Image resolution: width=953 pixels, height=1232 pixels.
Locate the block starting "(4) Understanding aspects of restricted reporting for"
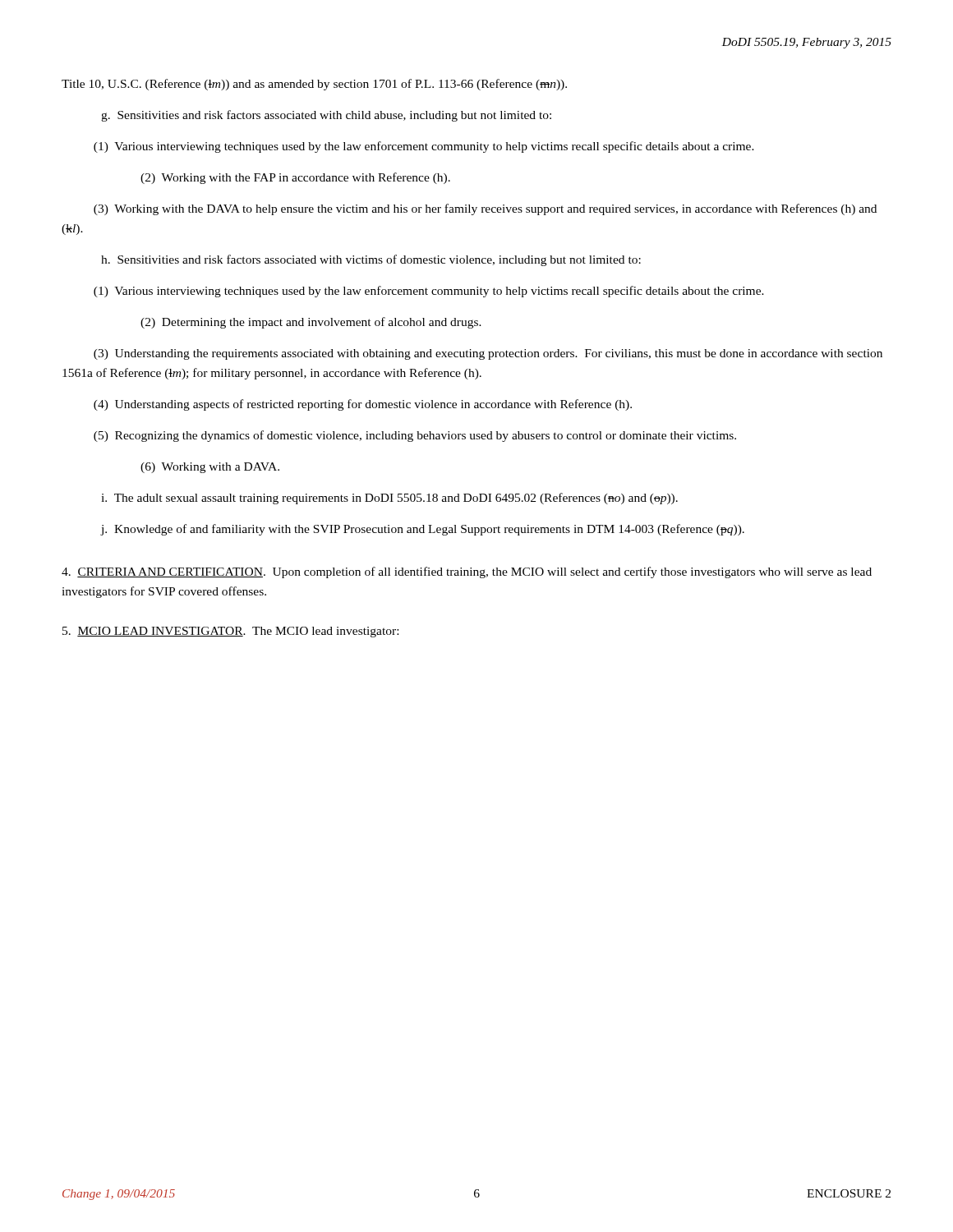point(347,404)
